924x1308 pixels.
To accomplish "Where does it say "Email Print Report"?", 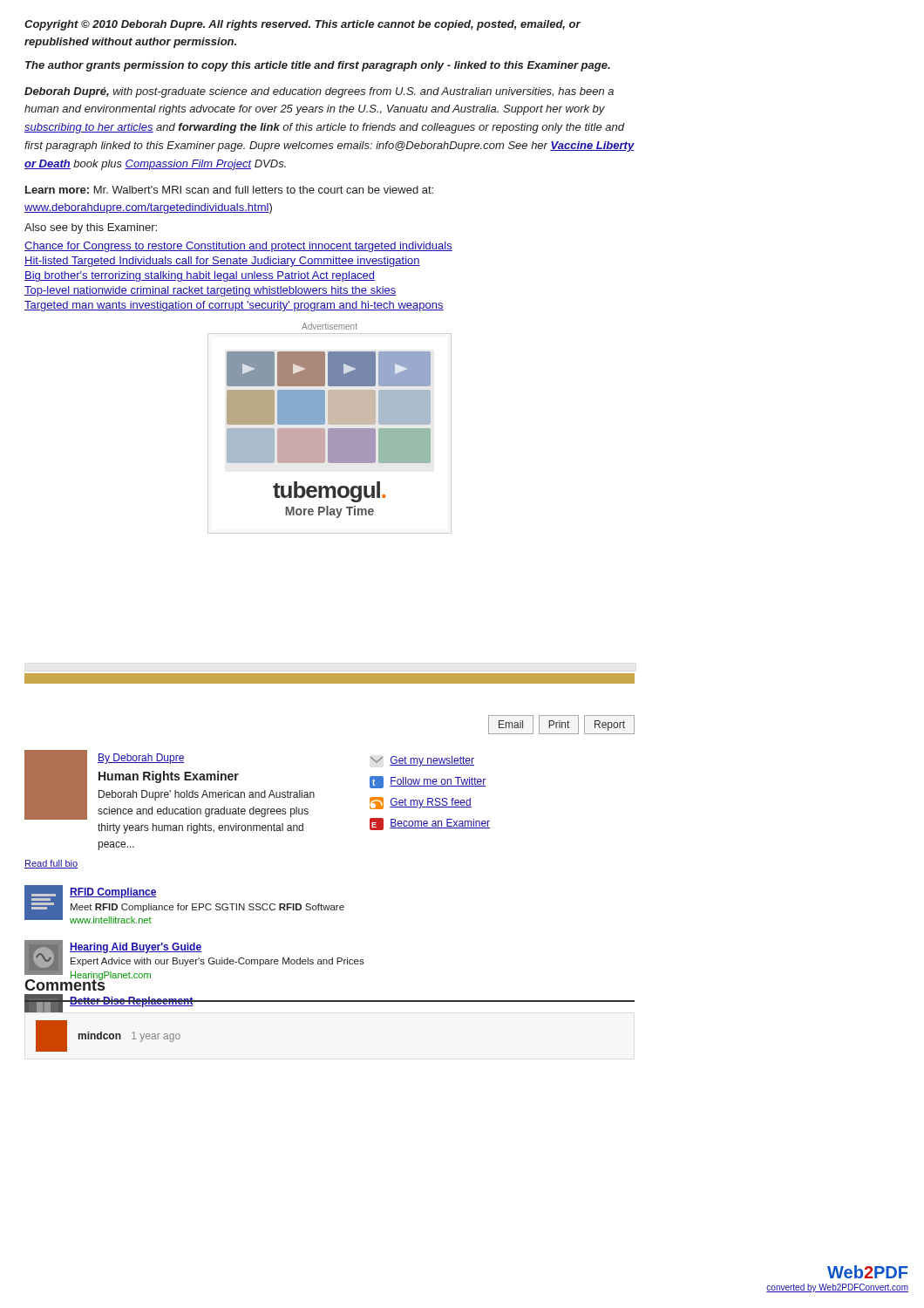I will click(x=561, y=725).
